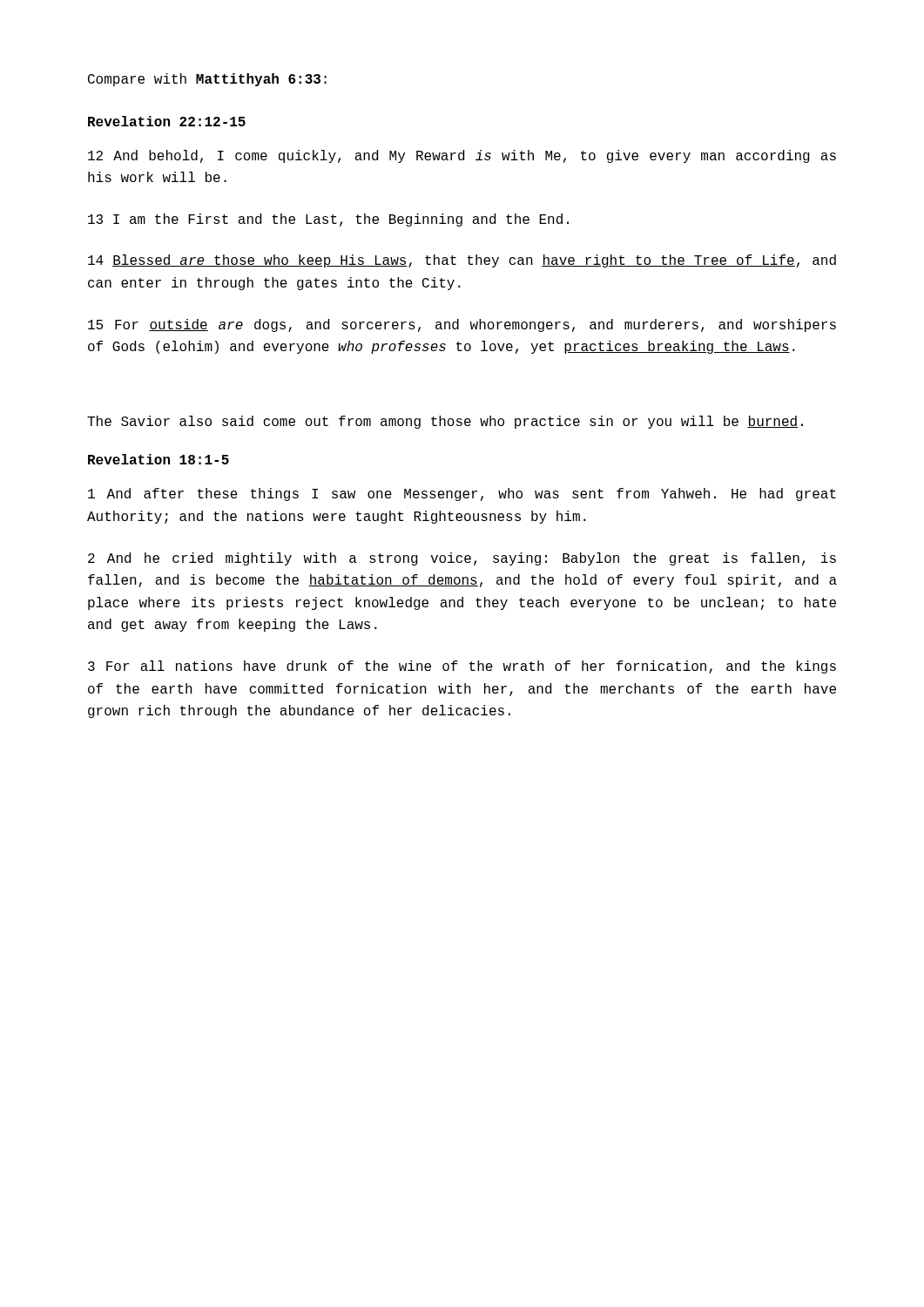Screen dimensions: 1307x924
Task: Find the text block that reads "13 I am the First and"
Action: [x=330, y=220]
